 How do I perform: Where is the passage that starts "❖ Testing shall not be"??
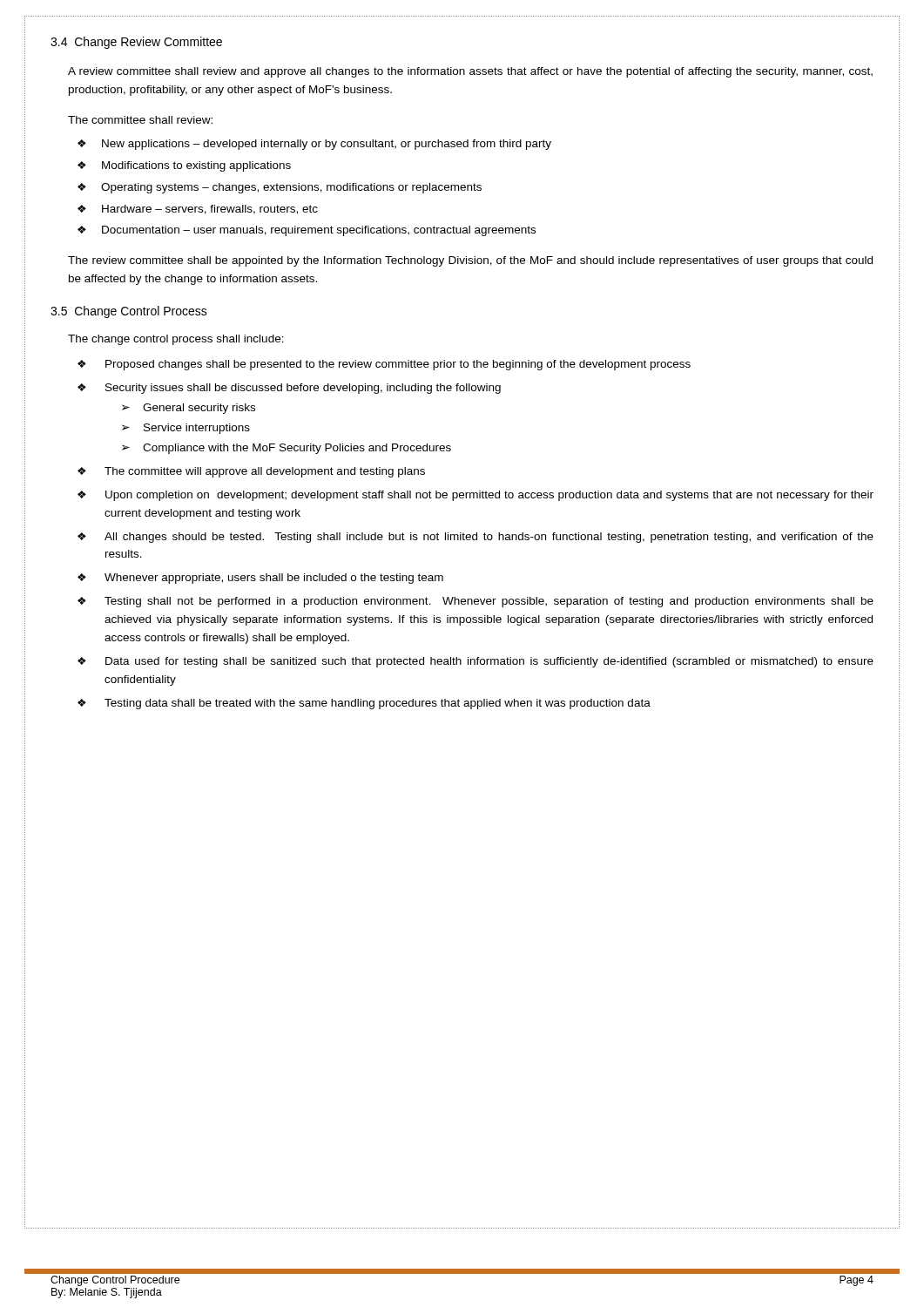coord(475,620)
